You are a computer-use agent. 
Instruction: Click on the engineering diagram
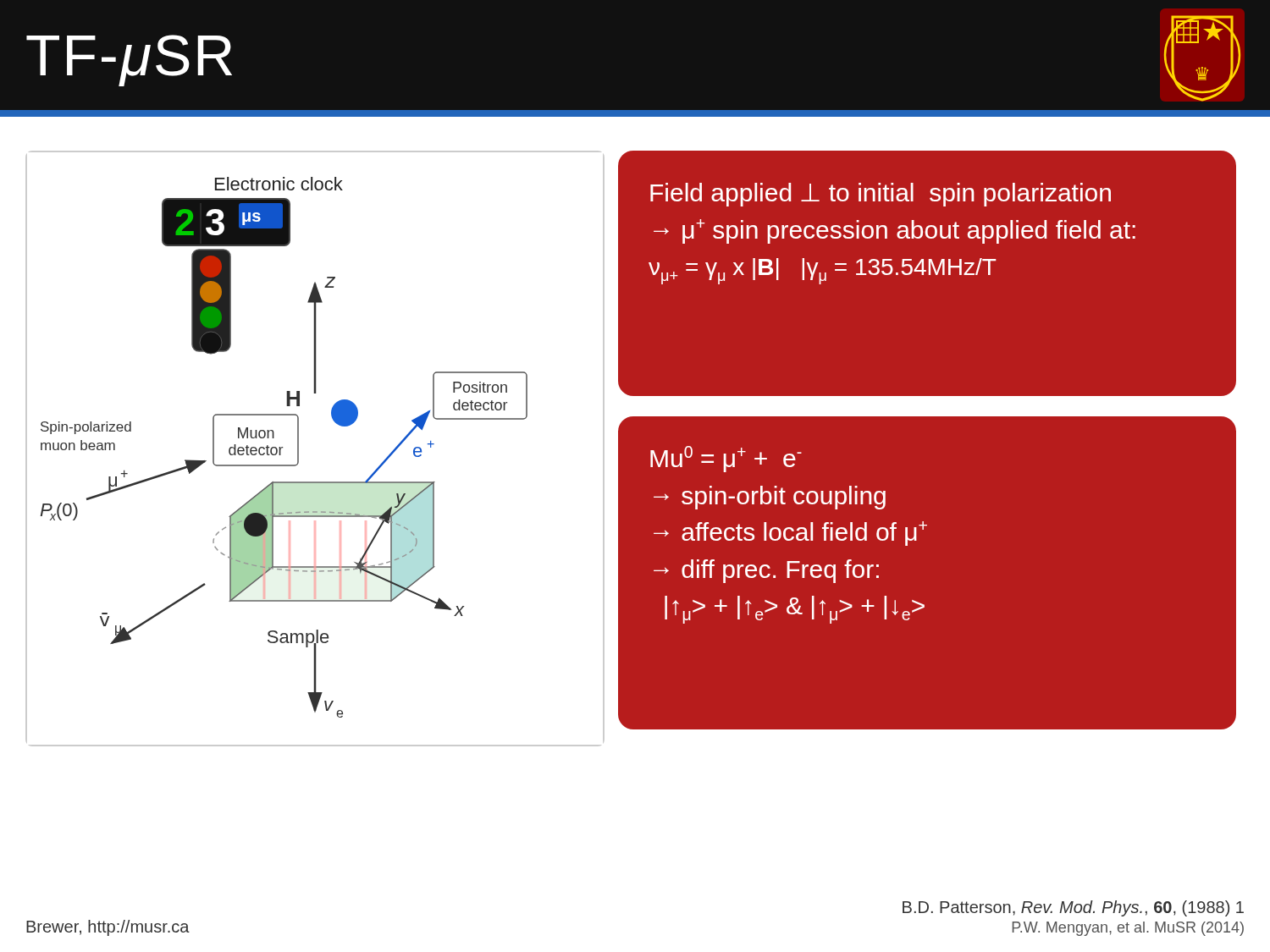[315, 448]
